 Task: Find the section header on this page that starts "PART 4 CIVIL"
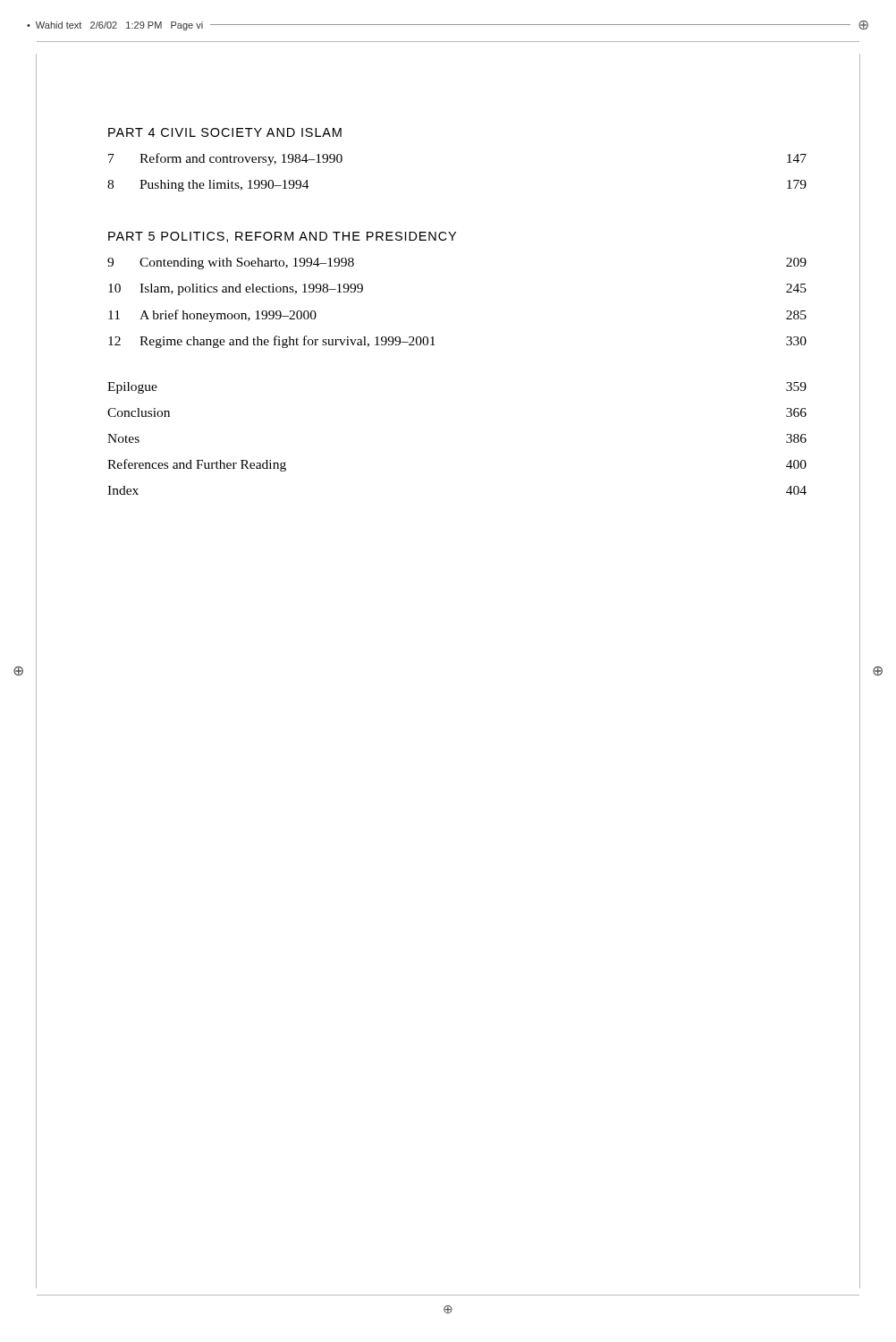point(225,132)
